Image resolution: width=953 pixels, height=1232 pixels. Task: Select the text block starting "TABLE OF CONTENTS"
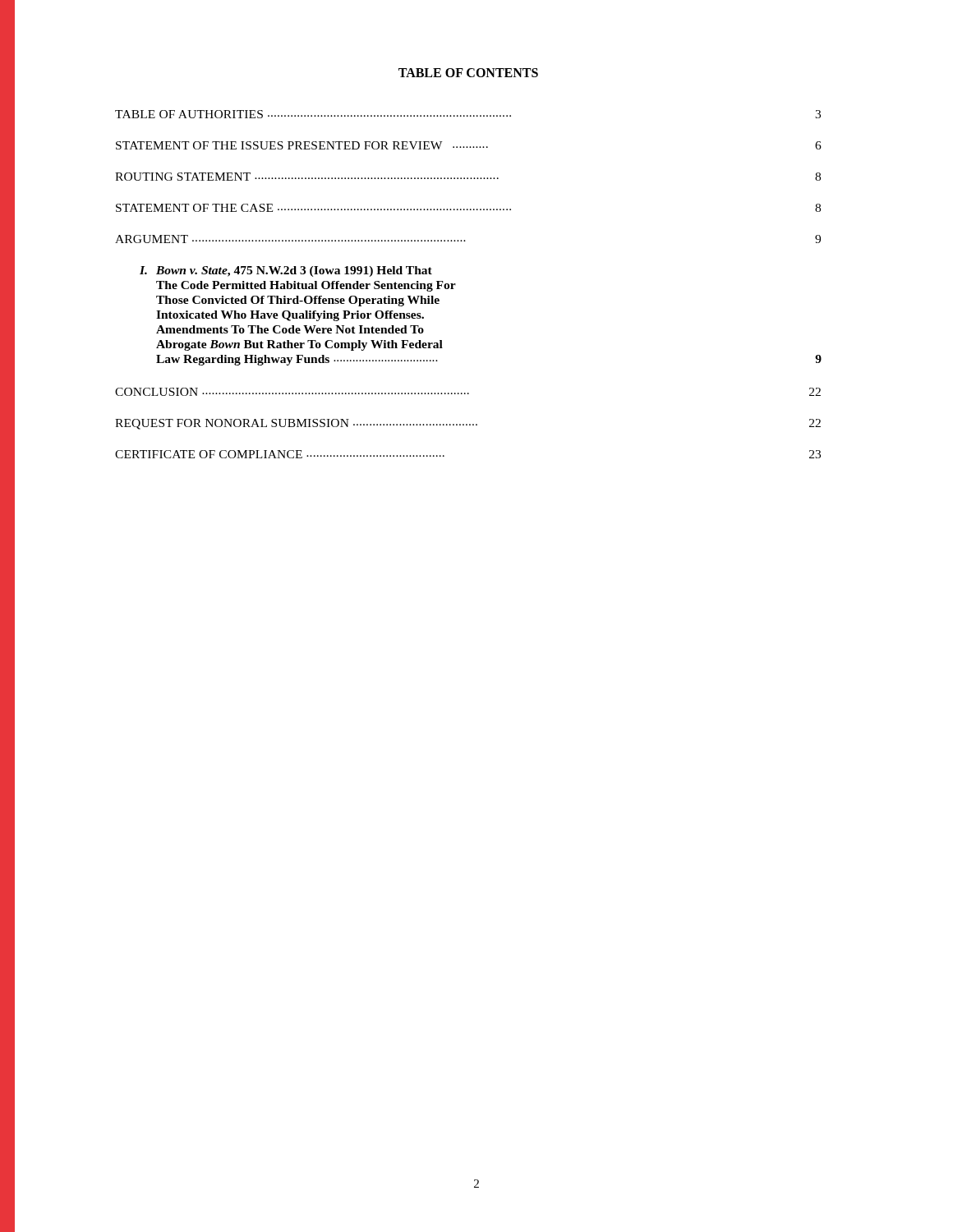tap(468, 73)
